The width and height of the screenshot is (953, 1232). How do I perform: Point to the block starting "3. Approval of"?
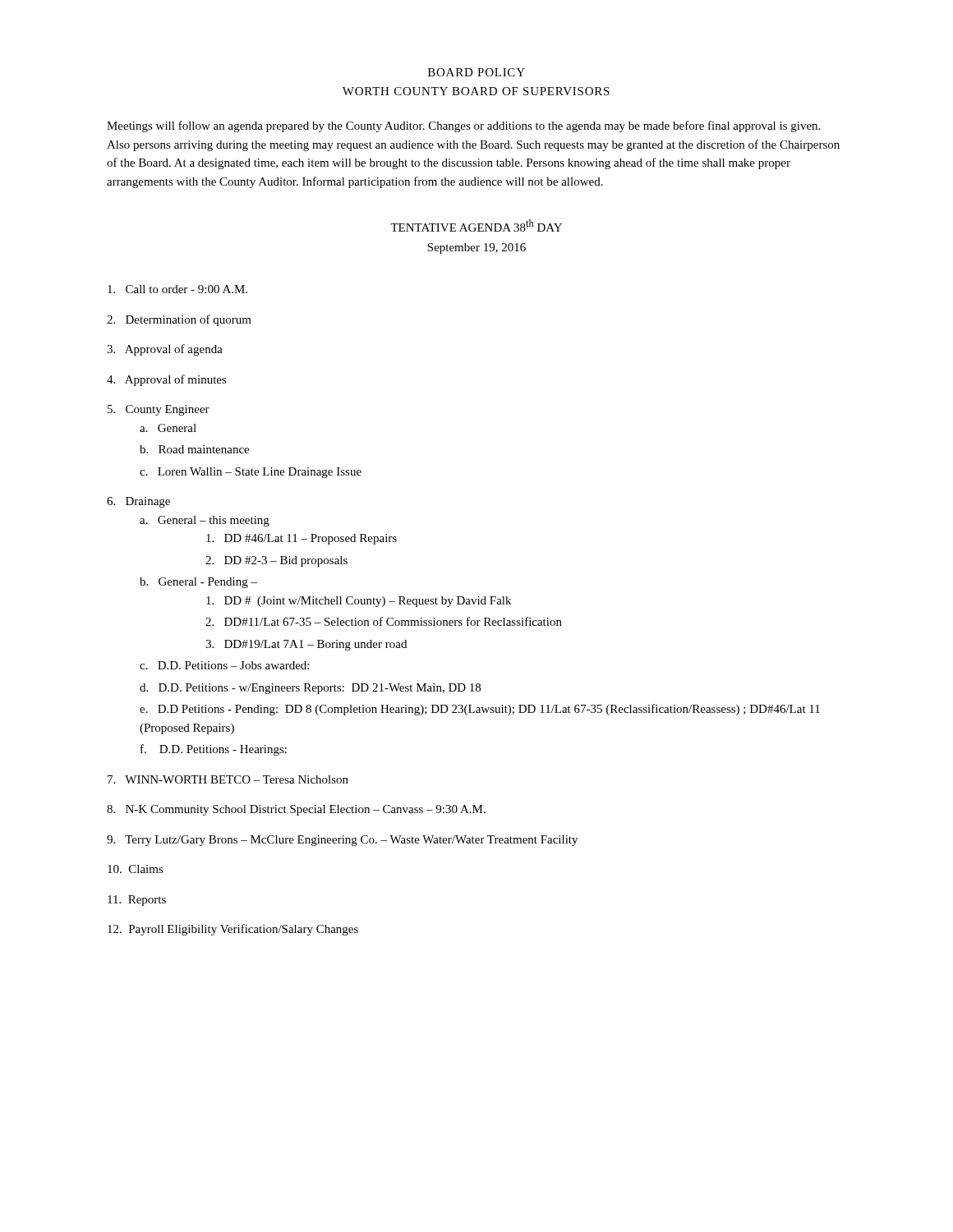pyautogui.click(x=165, y=349)
